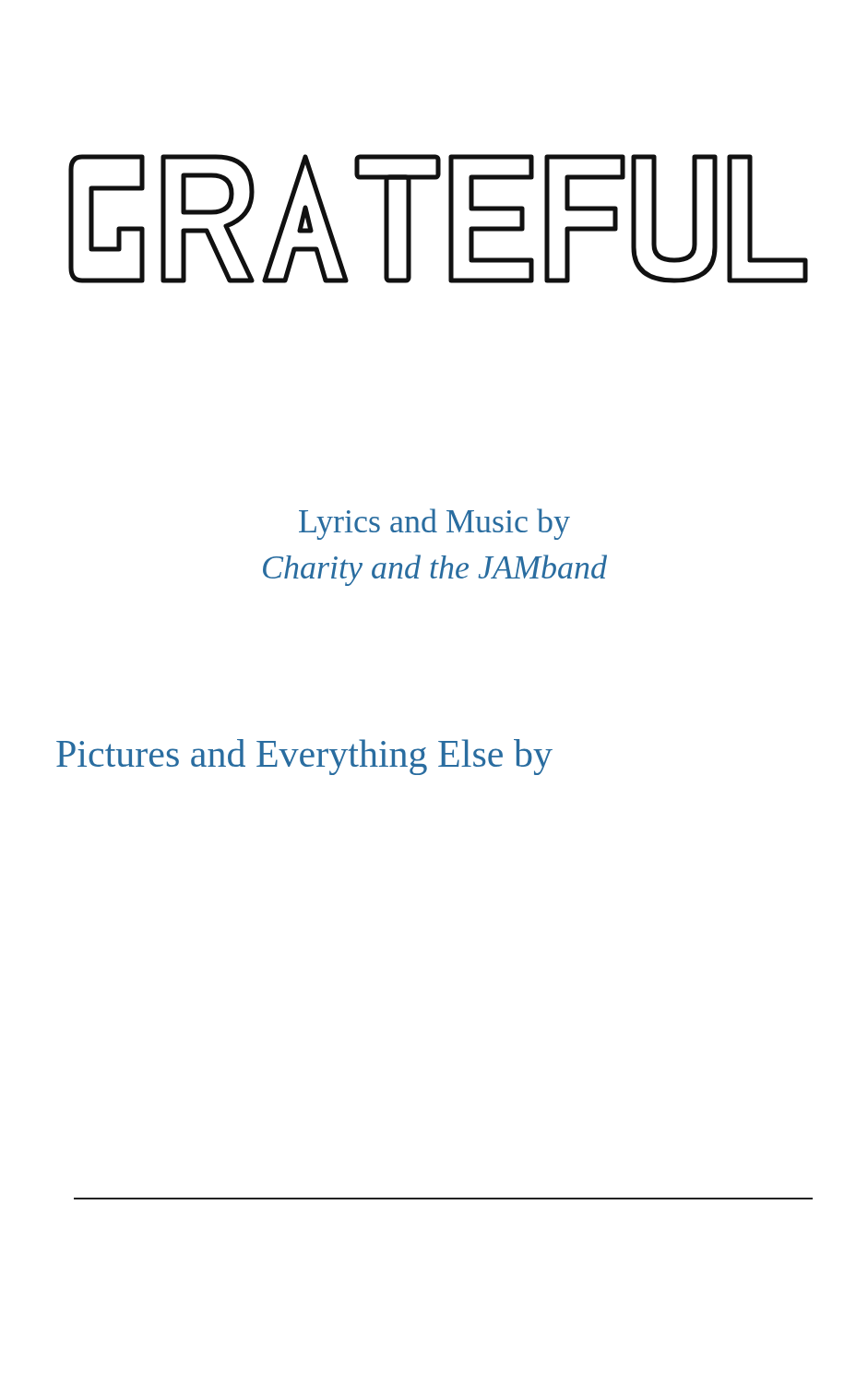Click the title
The width and height of the screenshot is (868, 1384).
coord(434,258)
